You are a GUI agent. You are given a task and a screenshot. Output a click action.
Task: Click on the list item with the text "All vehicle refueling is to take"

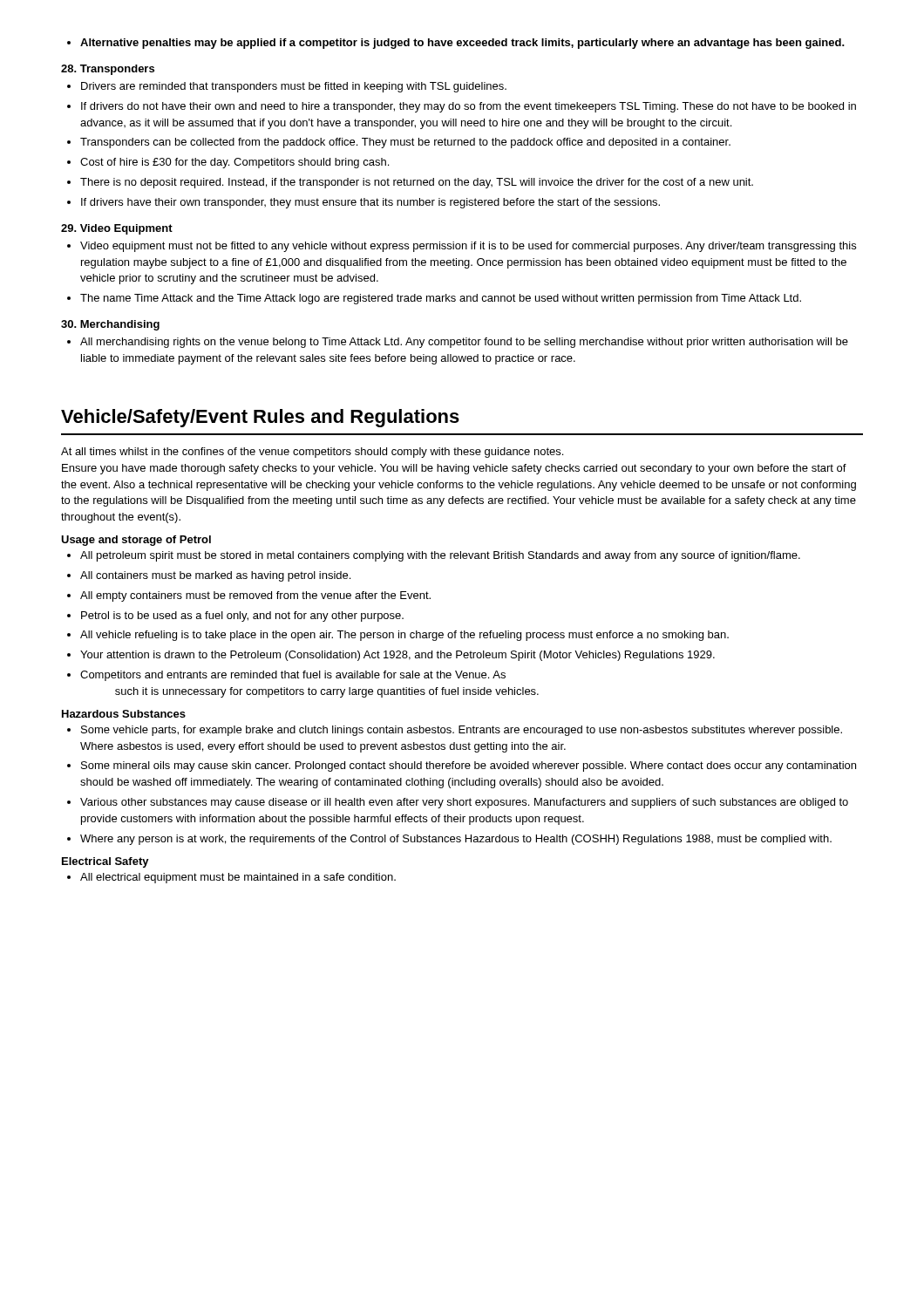[x=472, y=636]
